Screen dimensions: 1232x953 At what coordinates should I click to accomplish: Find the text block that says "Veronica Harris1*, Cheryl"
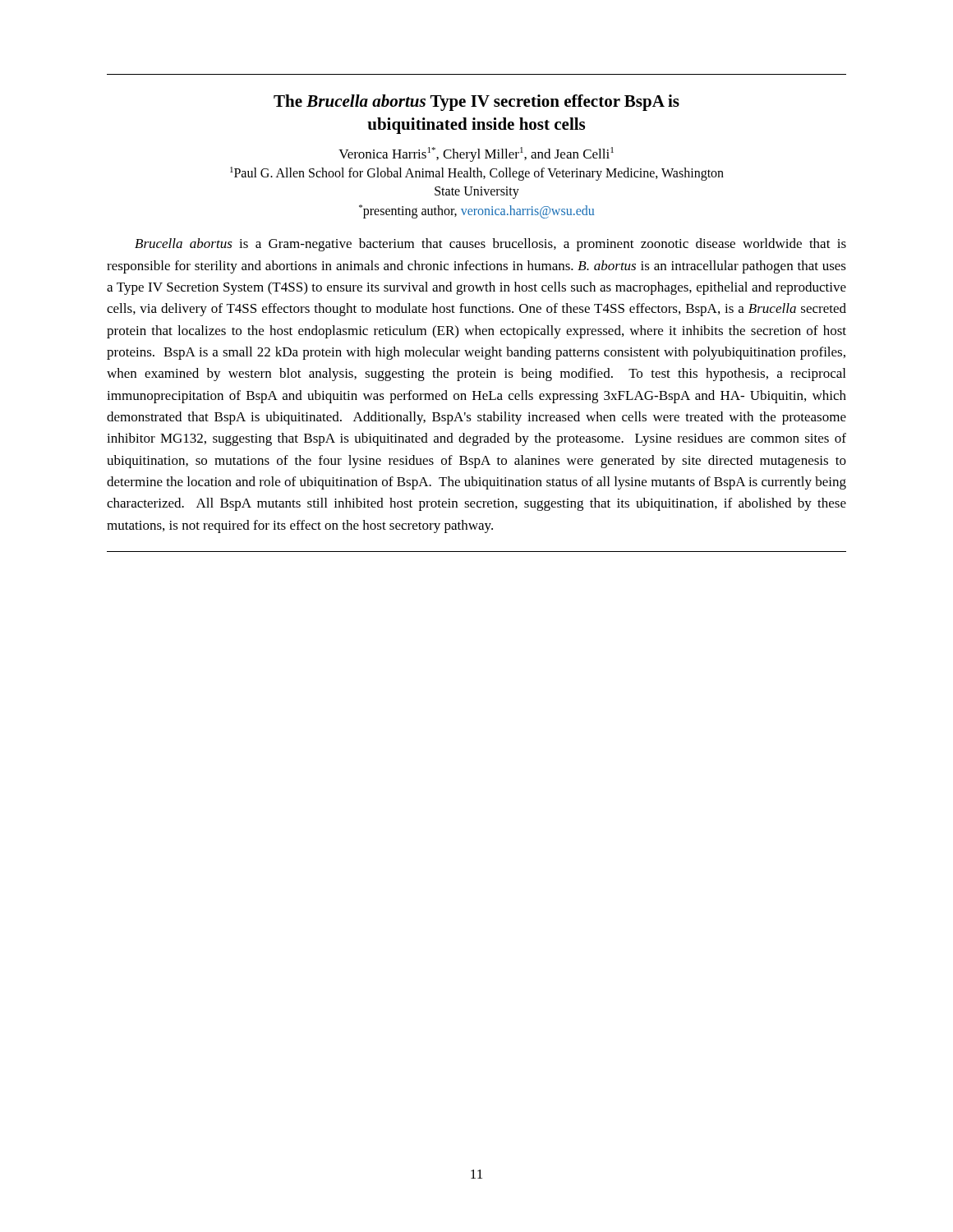point(476,153)
